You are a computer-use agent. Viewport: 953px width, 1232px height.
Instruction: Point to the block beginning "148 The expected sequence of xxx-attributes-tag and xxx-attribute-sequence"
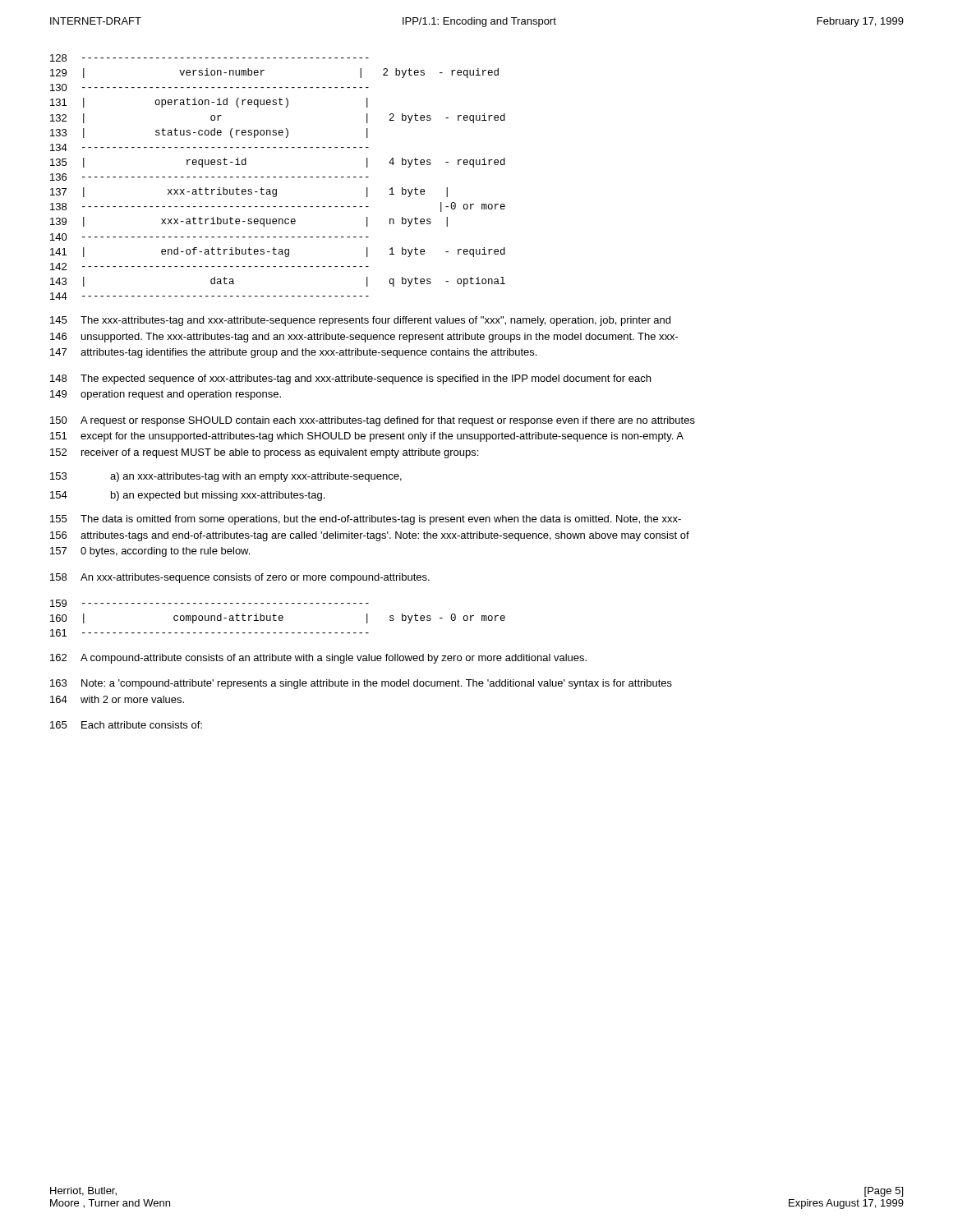coord(476,386)
